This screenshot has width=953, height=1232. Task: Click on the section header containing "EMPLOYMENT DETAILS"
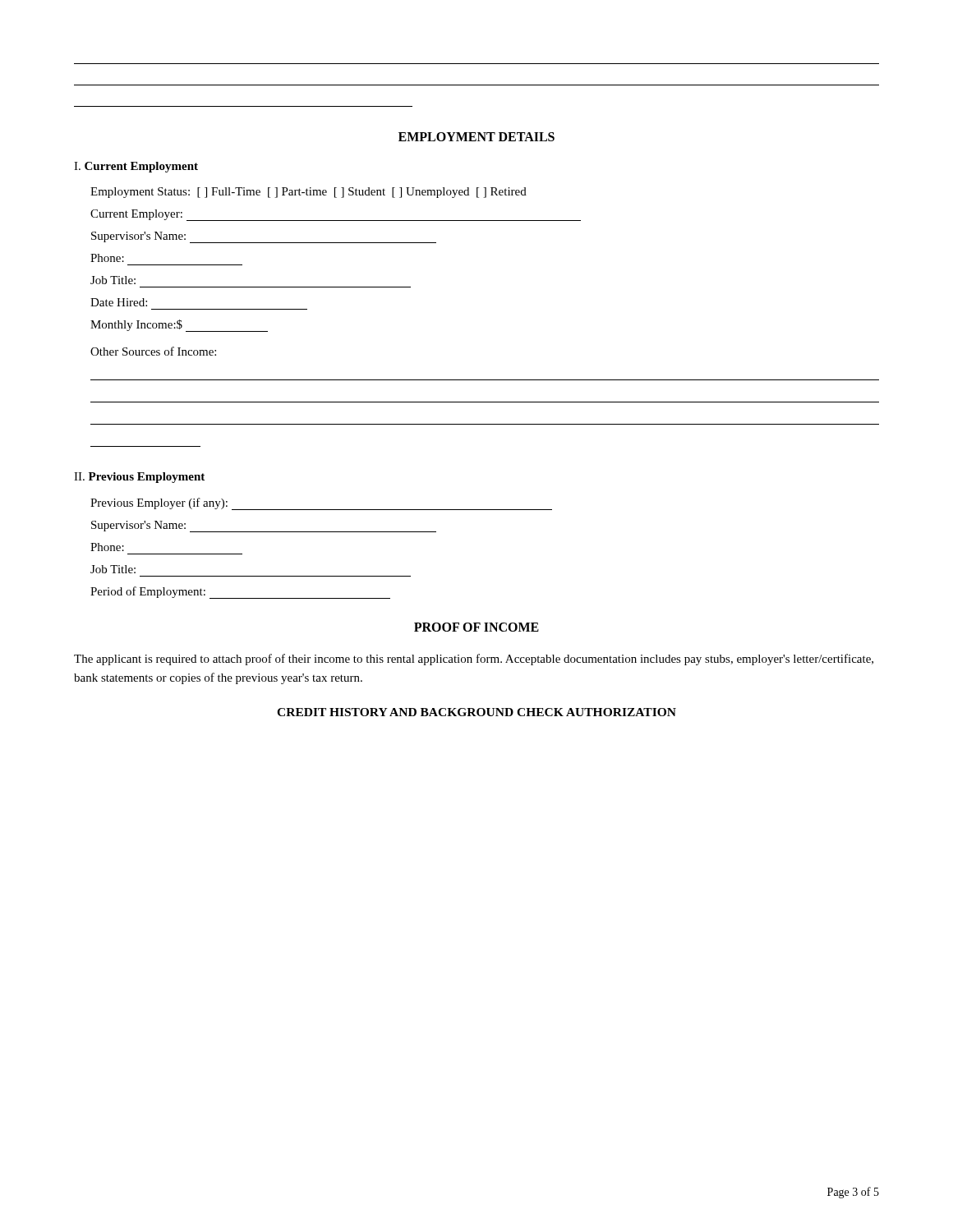(476, 137)
